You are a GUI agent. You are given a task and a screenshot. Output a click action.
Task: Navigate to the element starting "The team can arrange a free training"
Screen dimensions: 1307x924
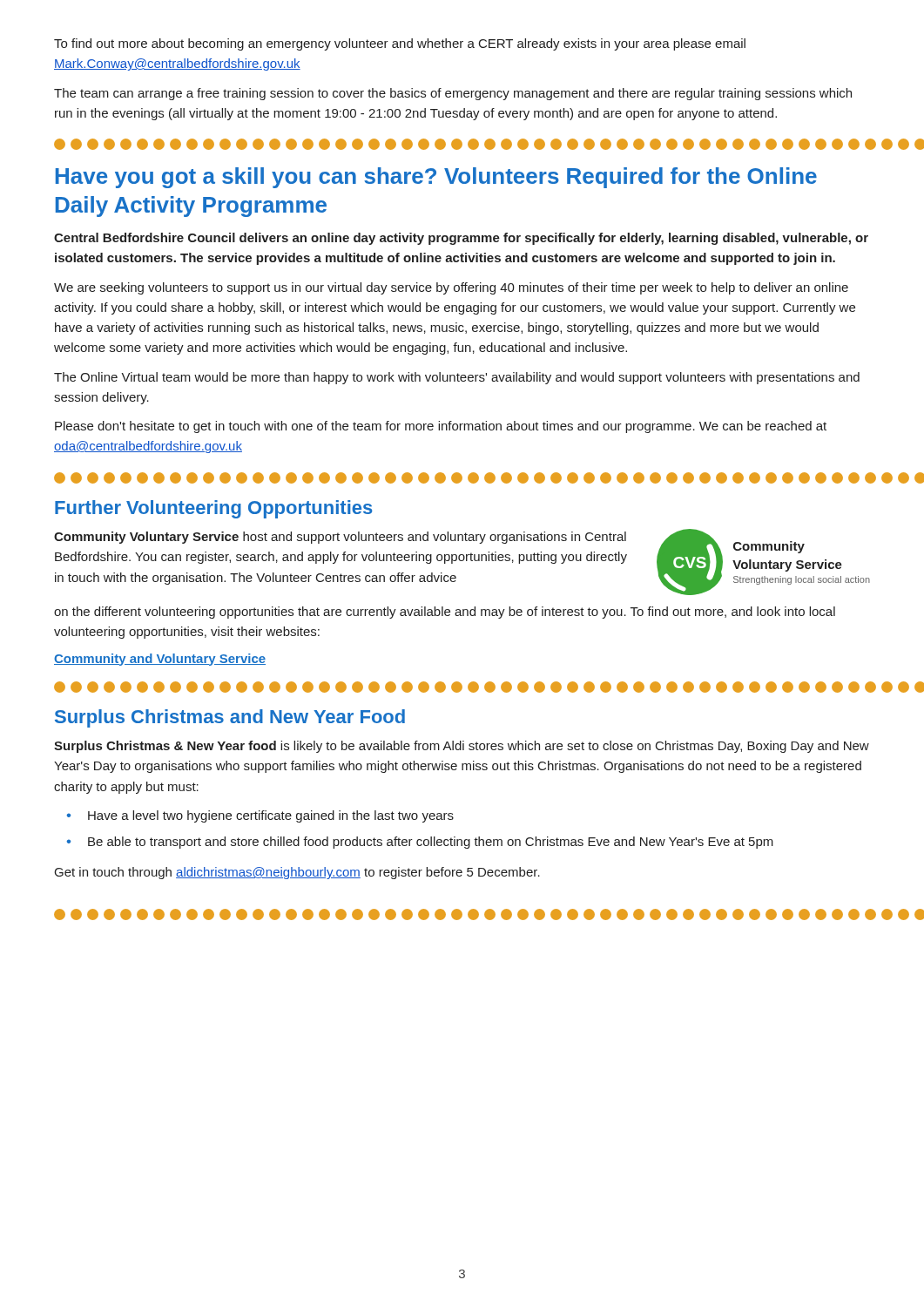[453, 102]
